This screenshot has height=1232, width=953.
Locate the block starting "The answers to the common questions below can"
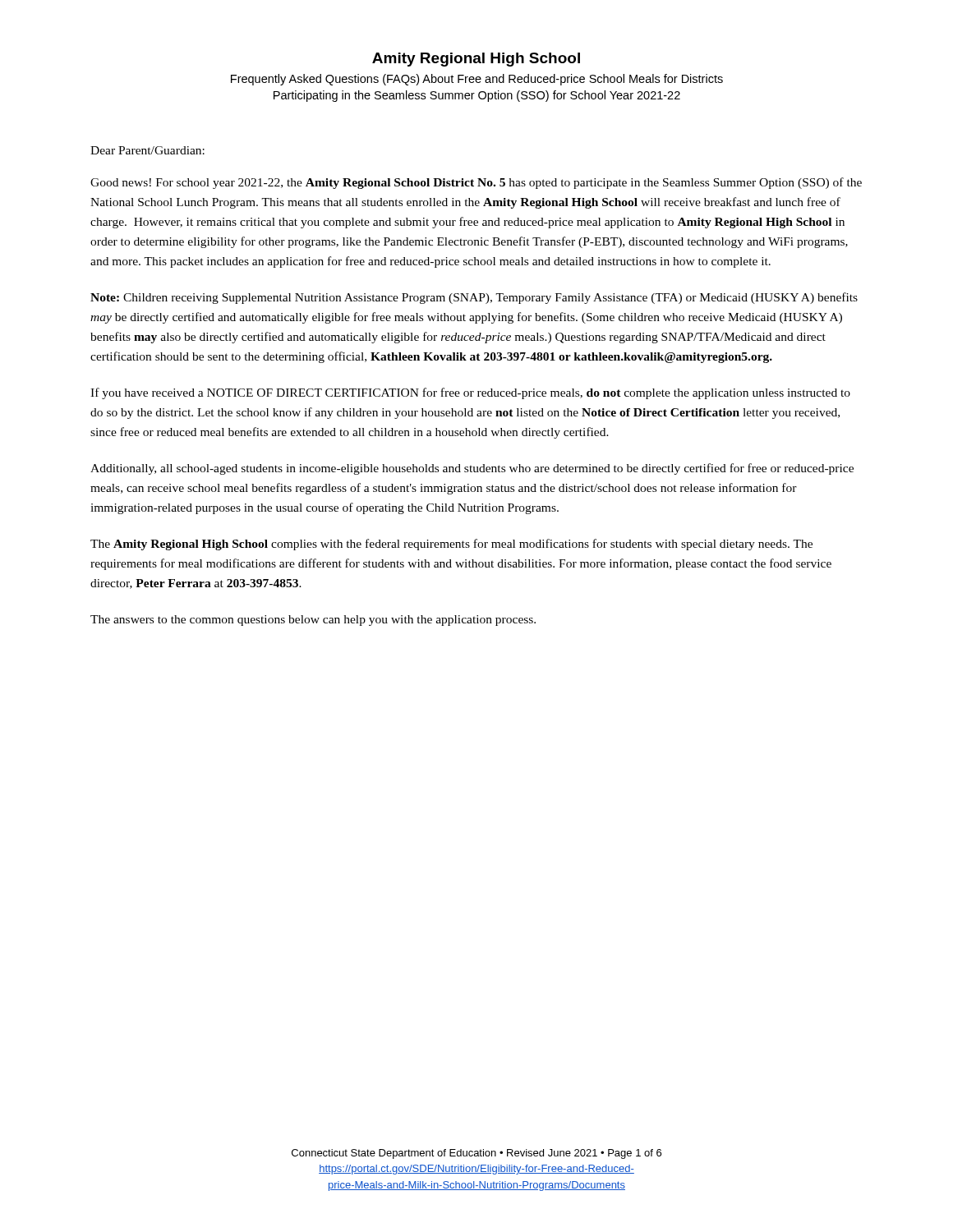[x=313, y=619]
